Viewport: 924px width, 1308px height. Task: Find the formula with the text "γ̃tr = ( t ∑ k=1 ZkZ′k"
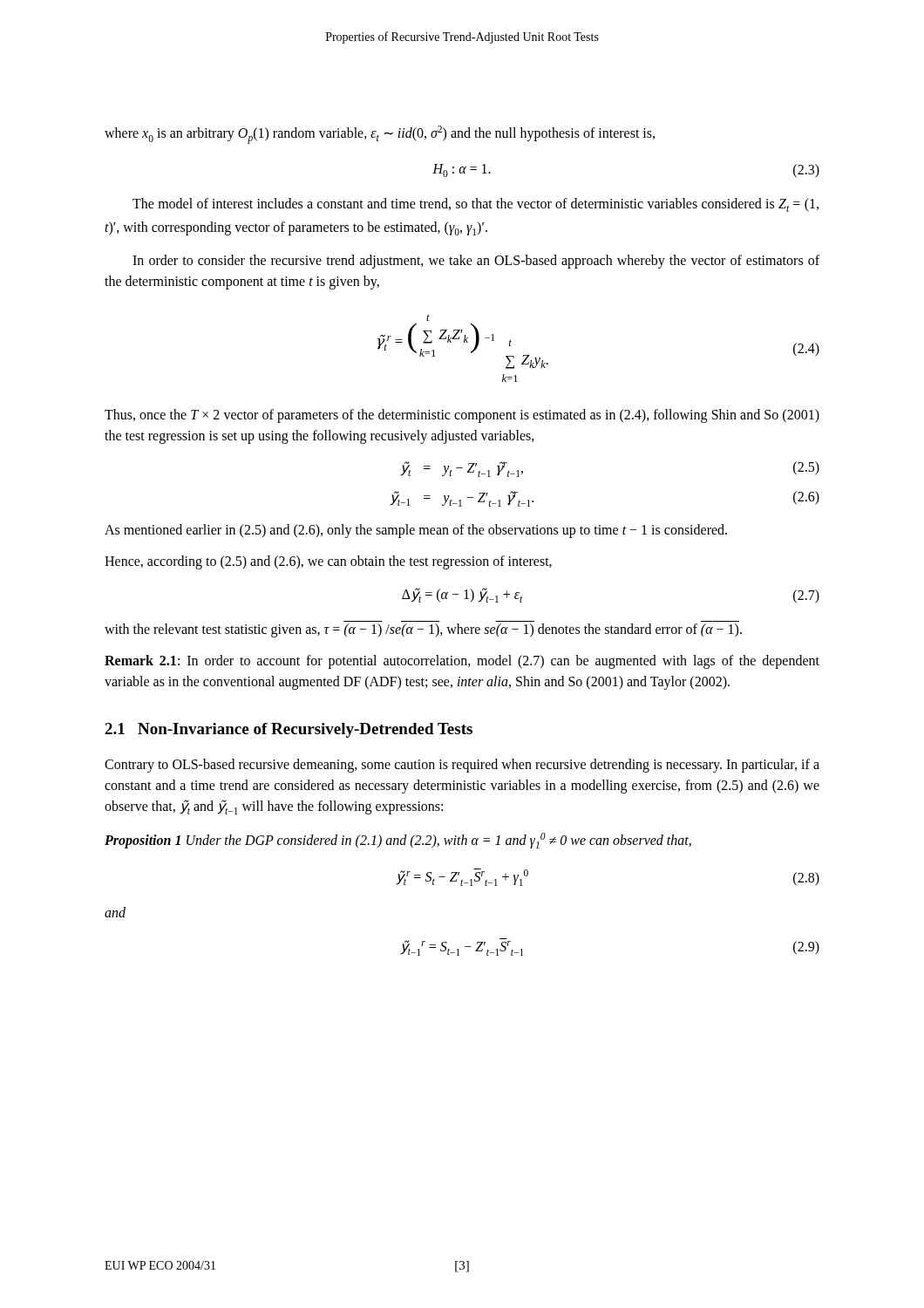tap(428, 317)
